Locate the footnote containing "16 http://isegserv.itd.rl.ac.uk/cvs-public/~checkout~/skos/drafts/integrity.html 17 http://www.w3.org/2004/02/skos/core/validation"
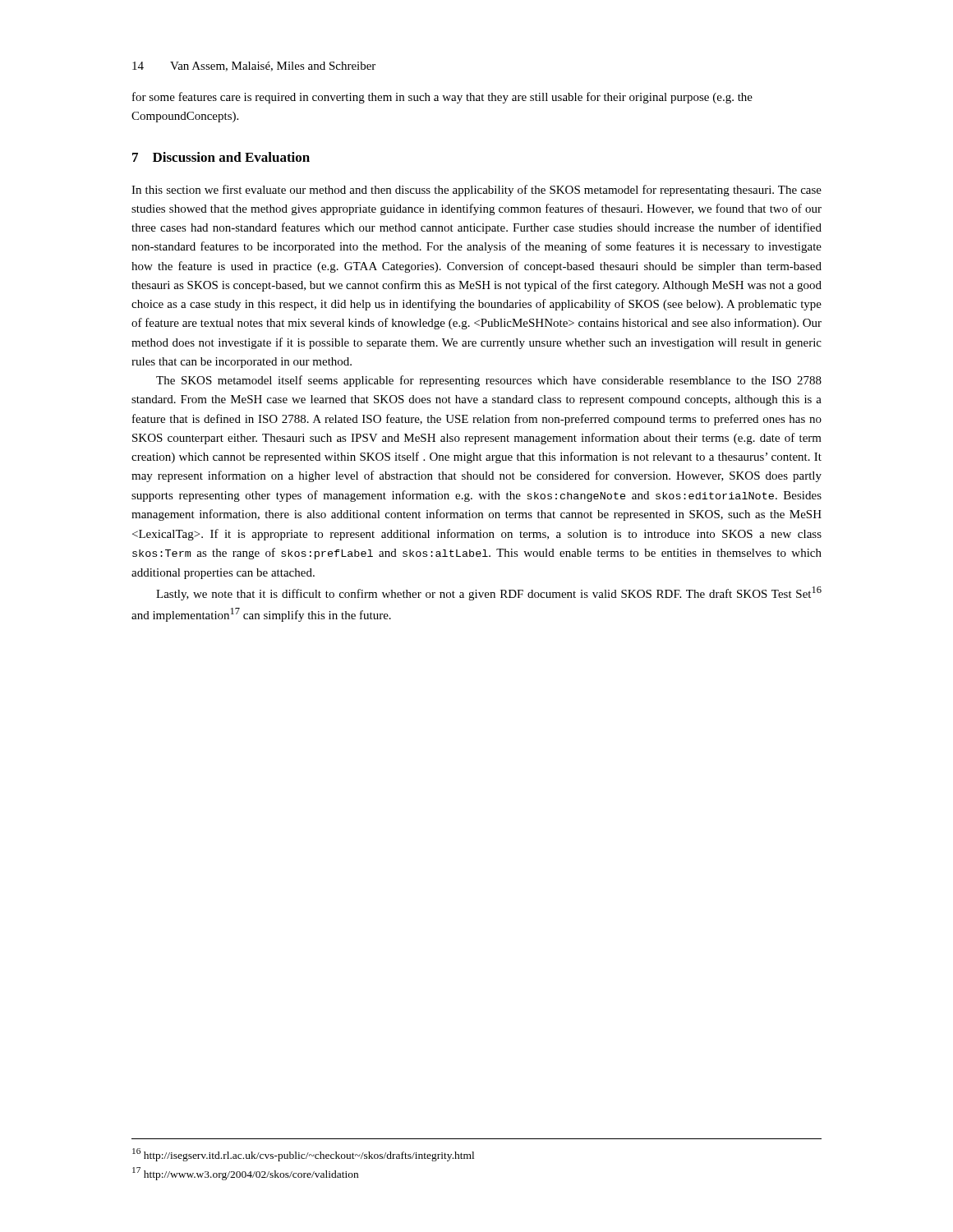 point(476,1163)
